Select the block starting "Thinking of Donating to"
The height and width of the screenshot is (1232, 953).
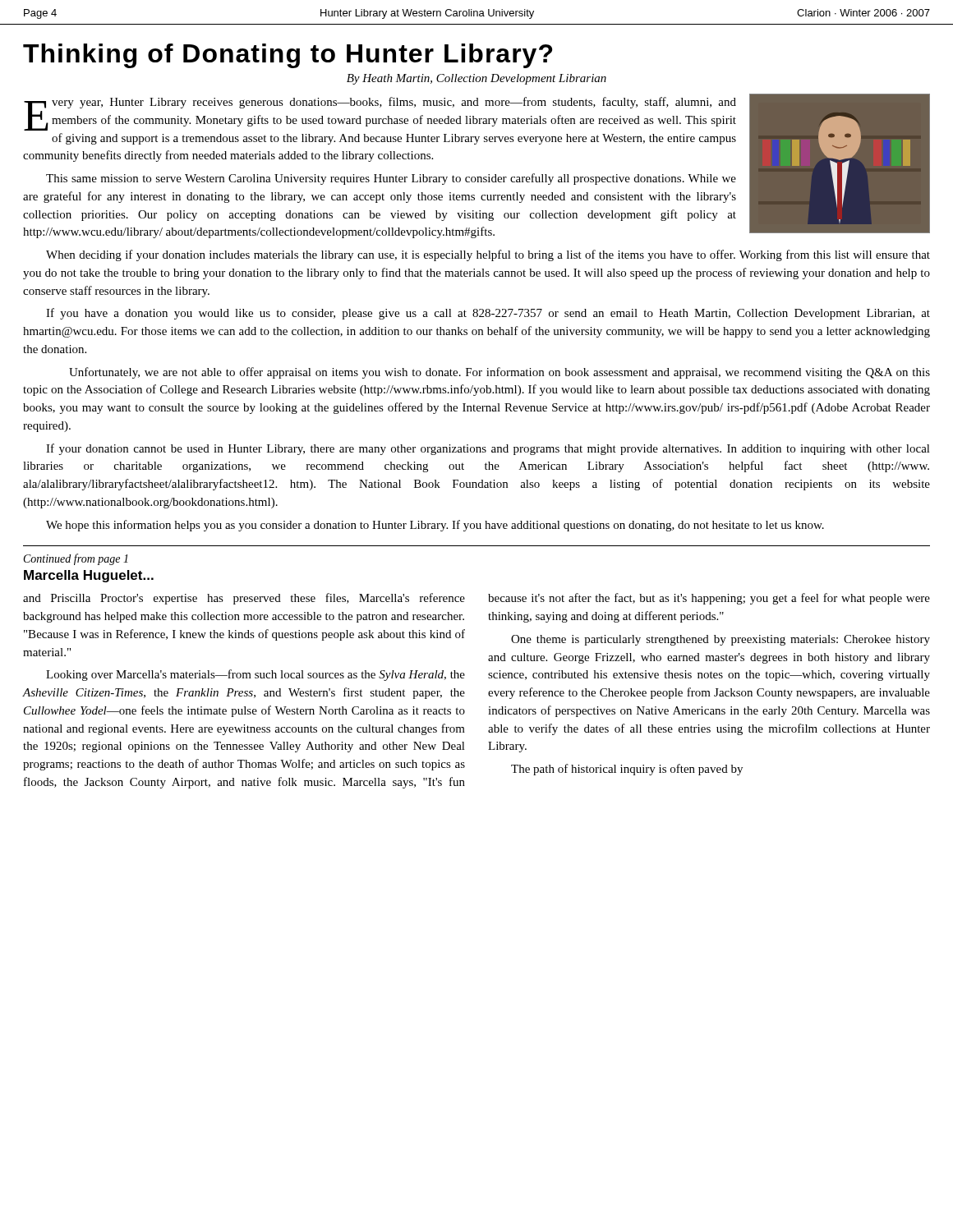tap(476, 54)
